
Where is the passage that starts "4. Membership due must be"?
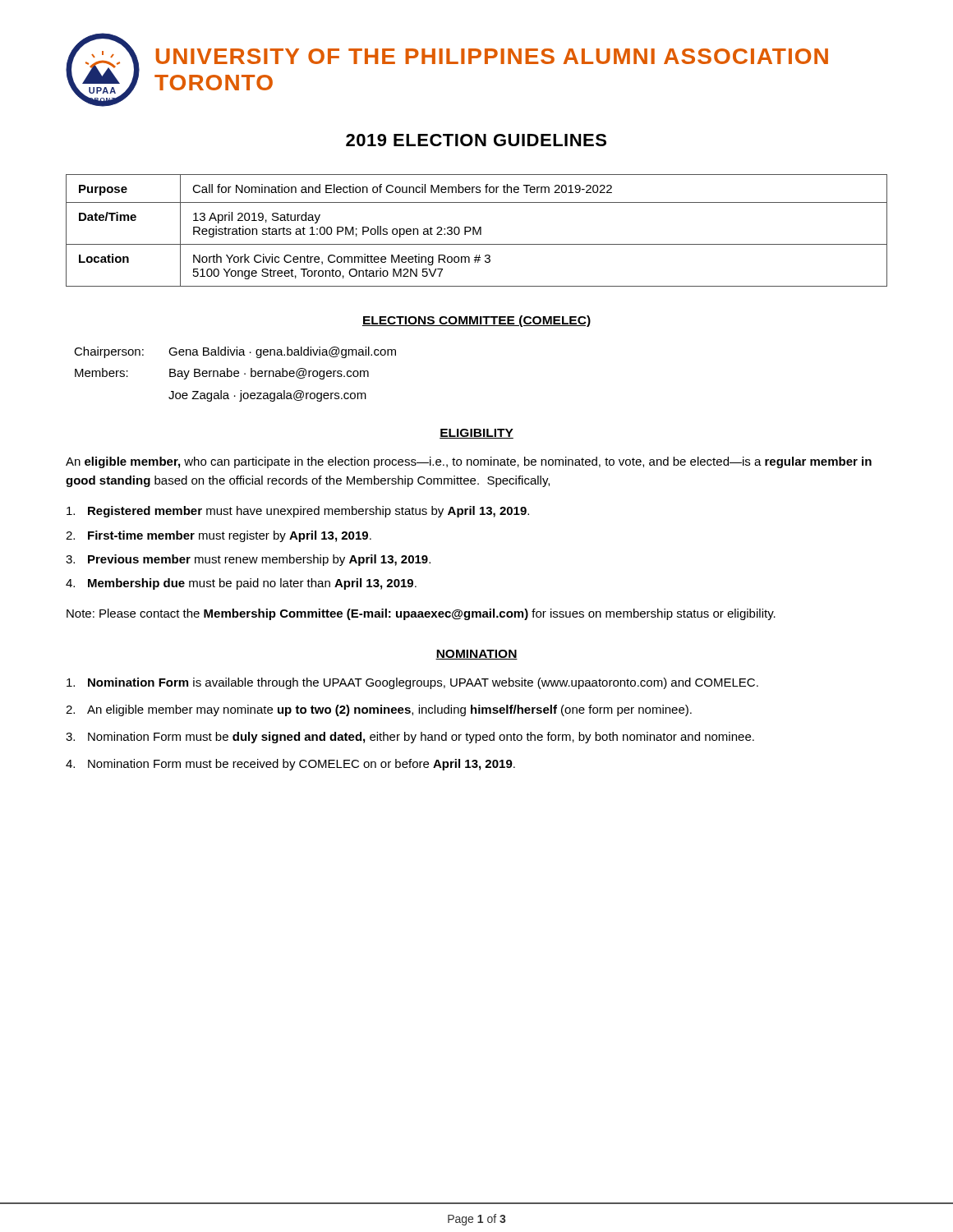pyautogui.click(x=241, y=584)
